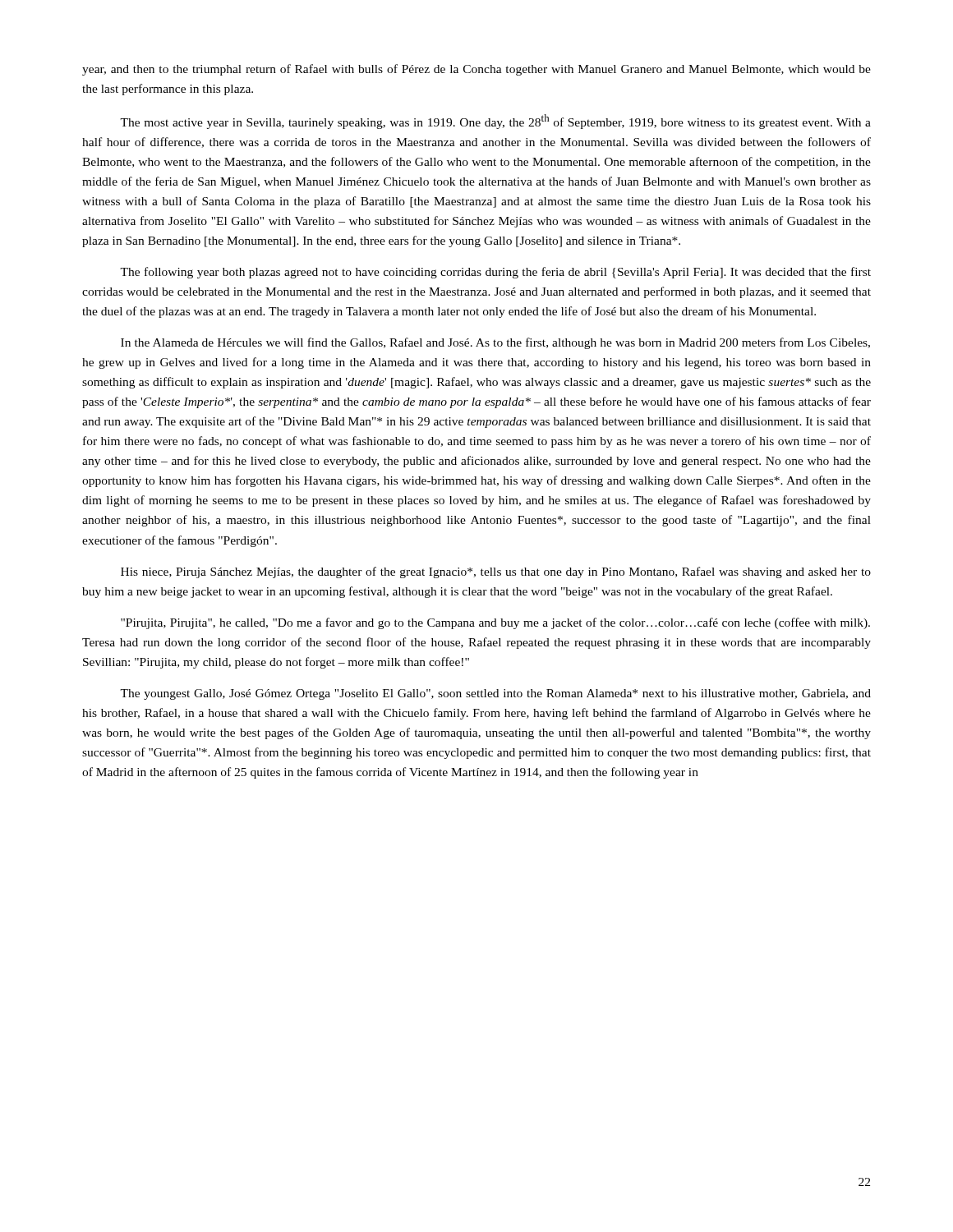
Task: Select the block starting "His niece, Piruja Sánchez"
Action: [476, 581]
